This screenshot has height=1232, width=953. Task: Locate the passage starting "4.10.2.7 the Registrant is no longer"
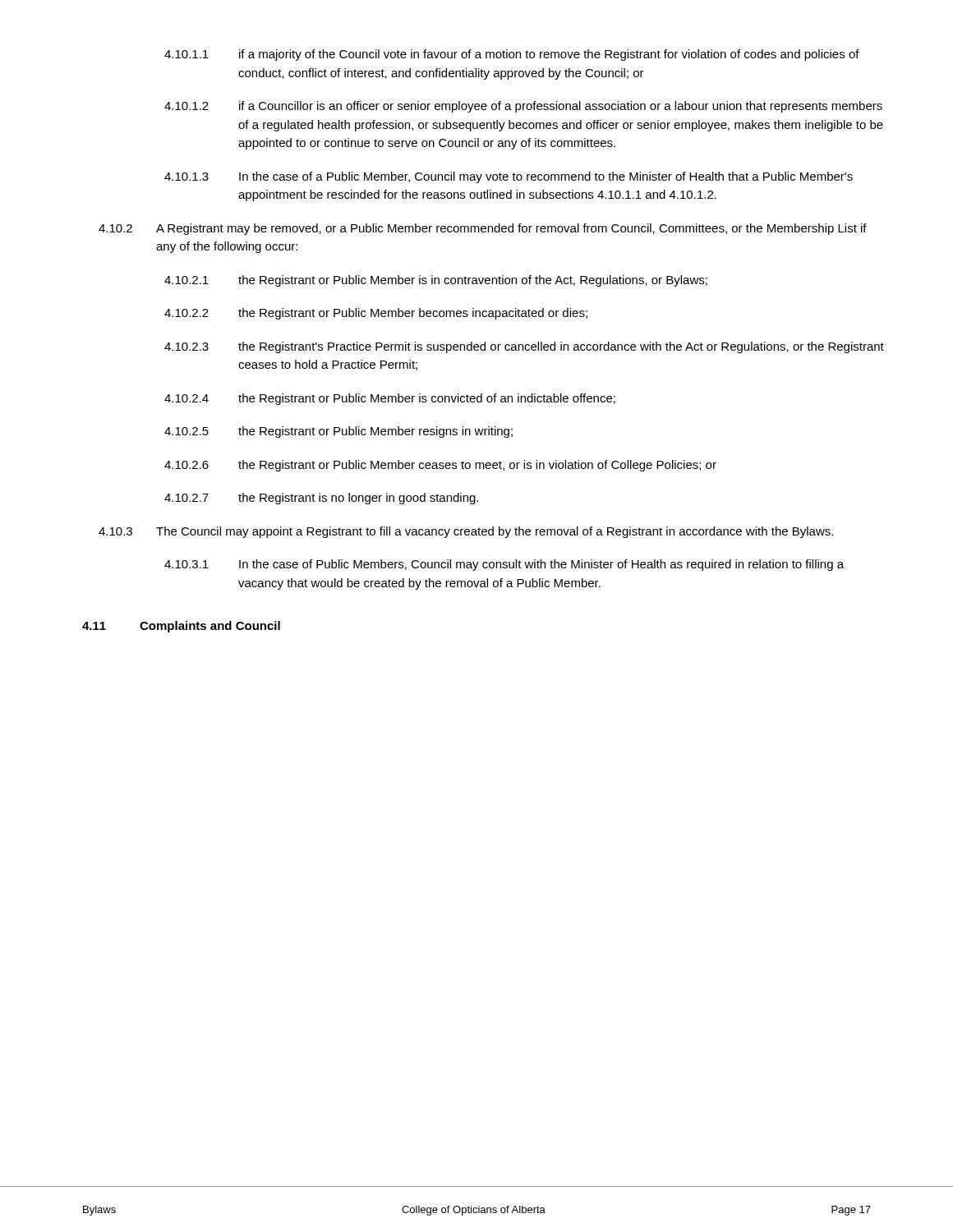tap(321, 499)
